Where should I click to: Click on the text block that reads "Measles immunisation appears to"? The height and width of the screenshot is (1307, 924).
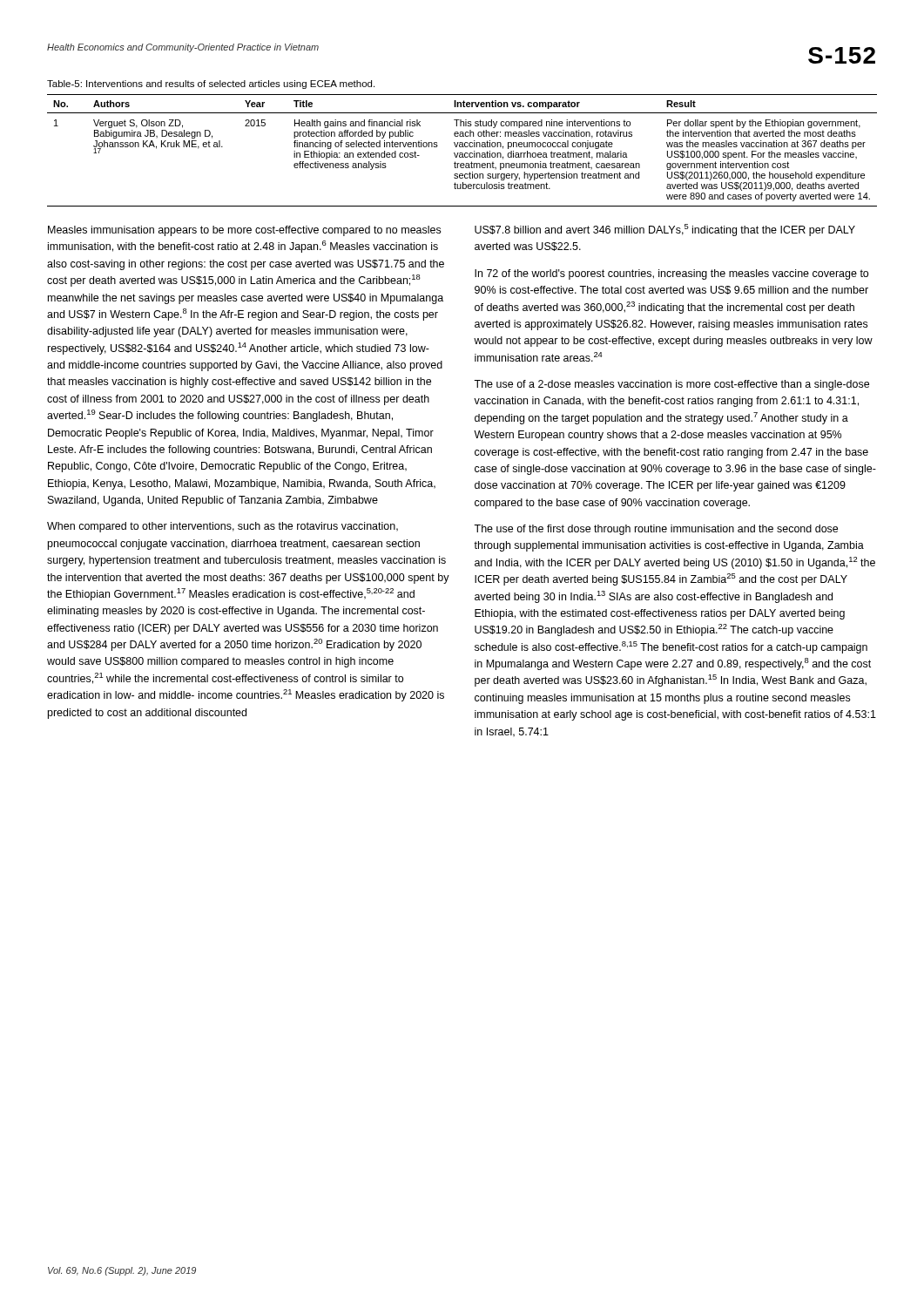(248, 472)
